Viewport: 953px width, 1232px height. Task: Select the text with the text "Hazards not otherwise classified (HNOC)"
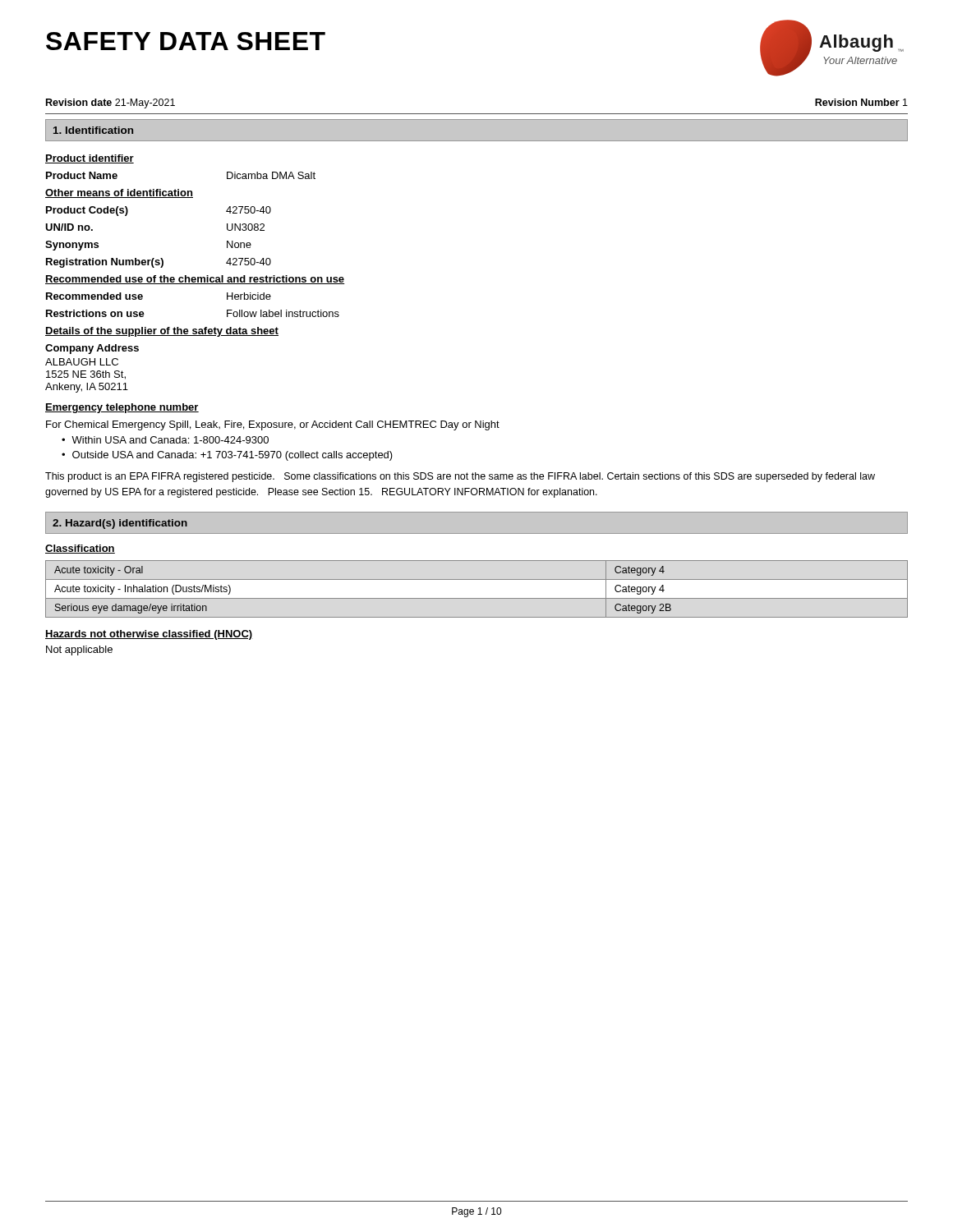[x=149, y=633]
